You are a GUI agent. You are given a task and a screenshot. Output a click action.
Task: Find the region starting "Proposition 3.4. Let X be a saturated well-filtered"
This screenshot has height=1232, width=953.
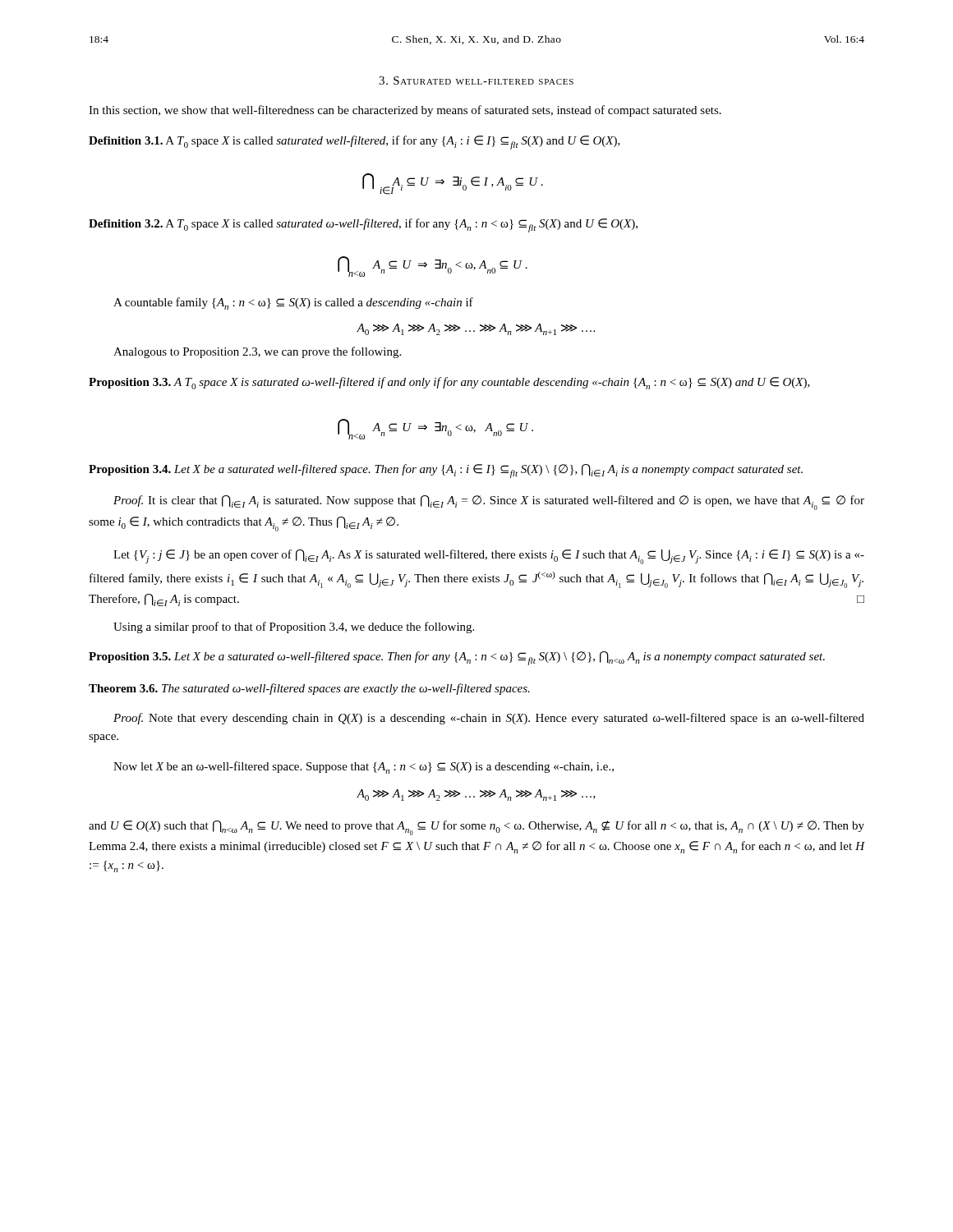tap(476, 470)
